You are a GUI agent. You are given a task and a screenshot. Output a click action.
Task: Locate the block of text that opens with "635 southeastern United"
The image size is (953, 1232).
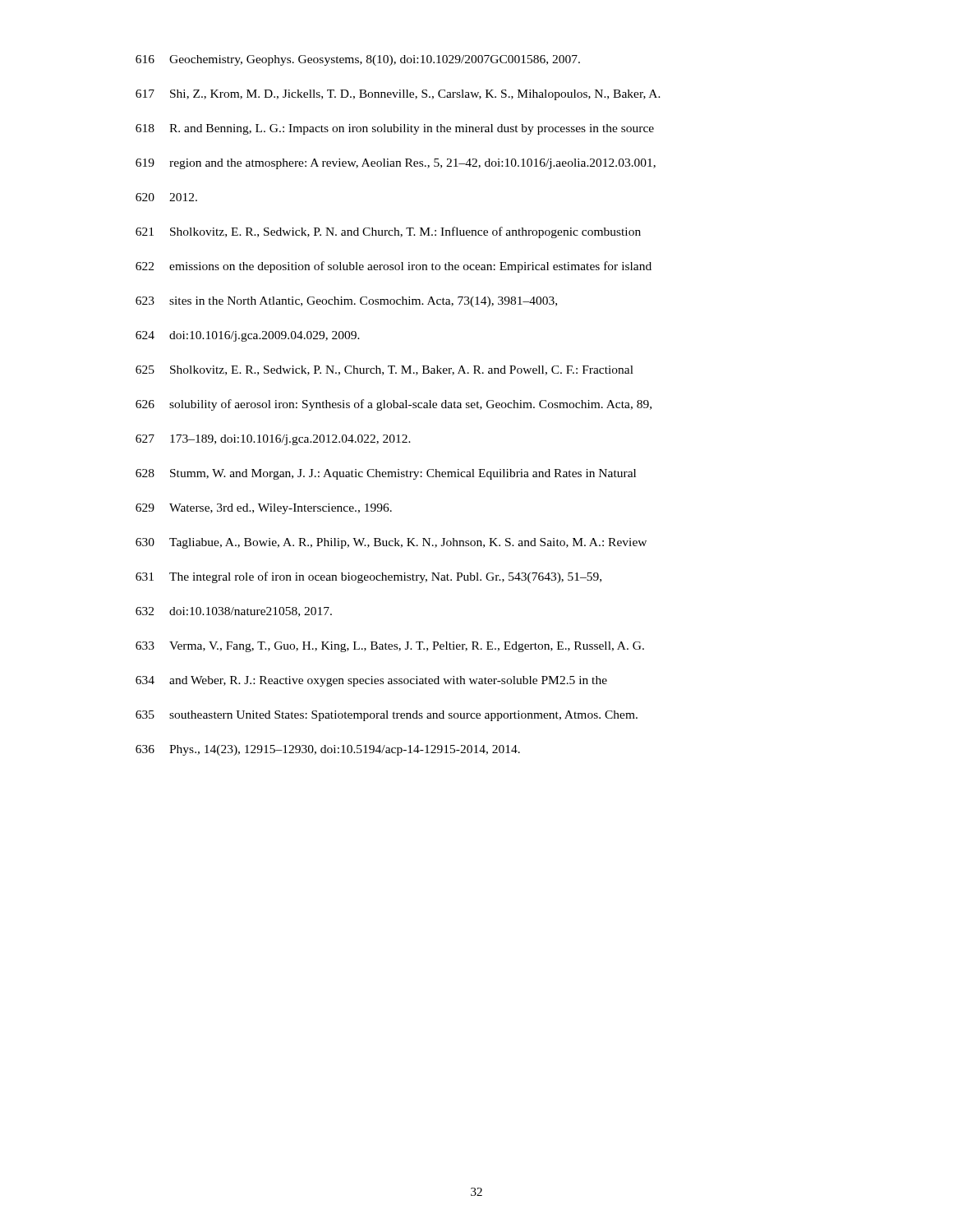pyautogui.click(x=476, y=715)
